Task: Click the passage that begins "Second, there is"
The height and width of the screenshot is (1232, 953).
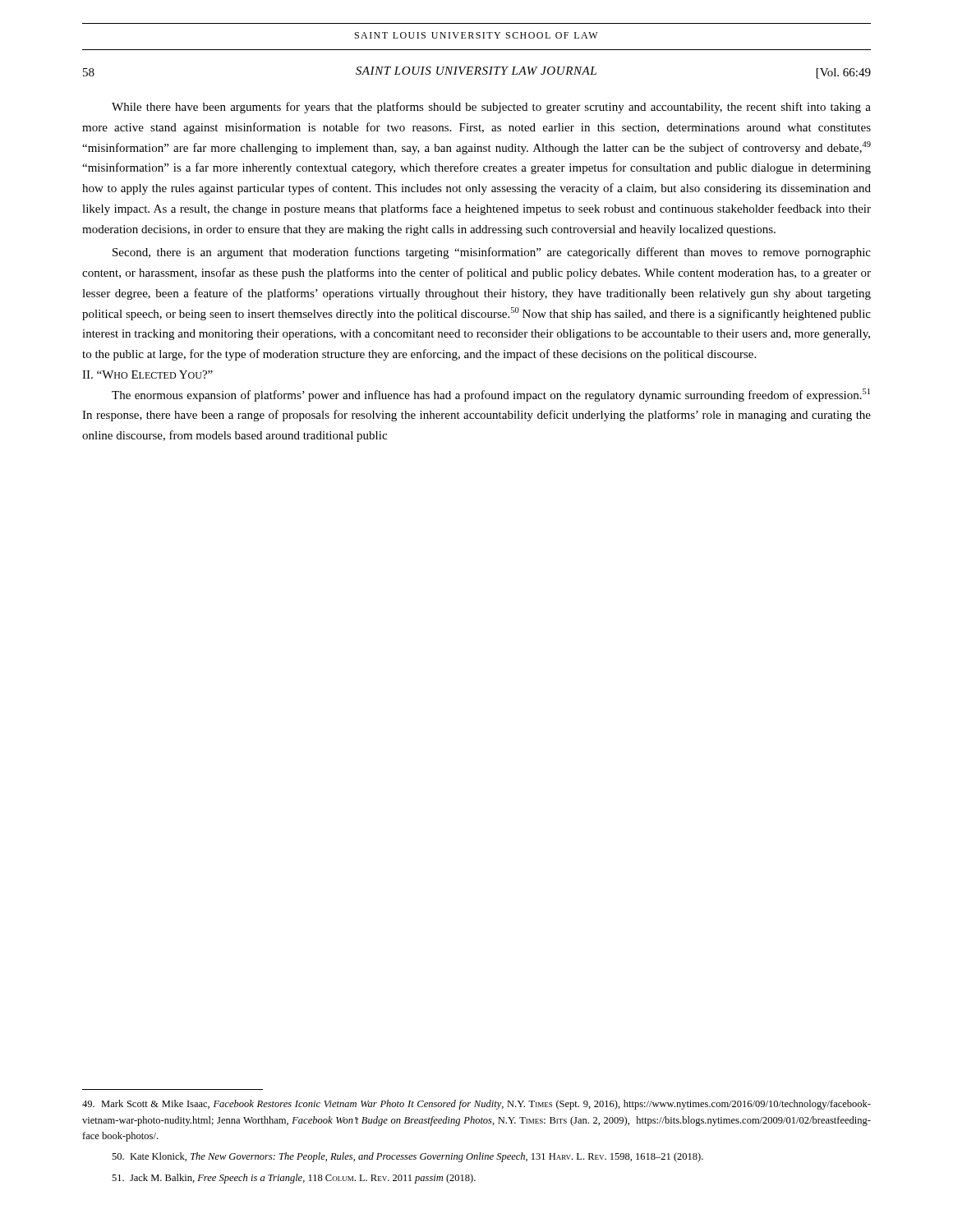Action: [476, 303]
